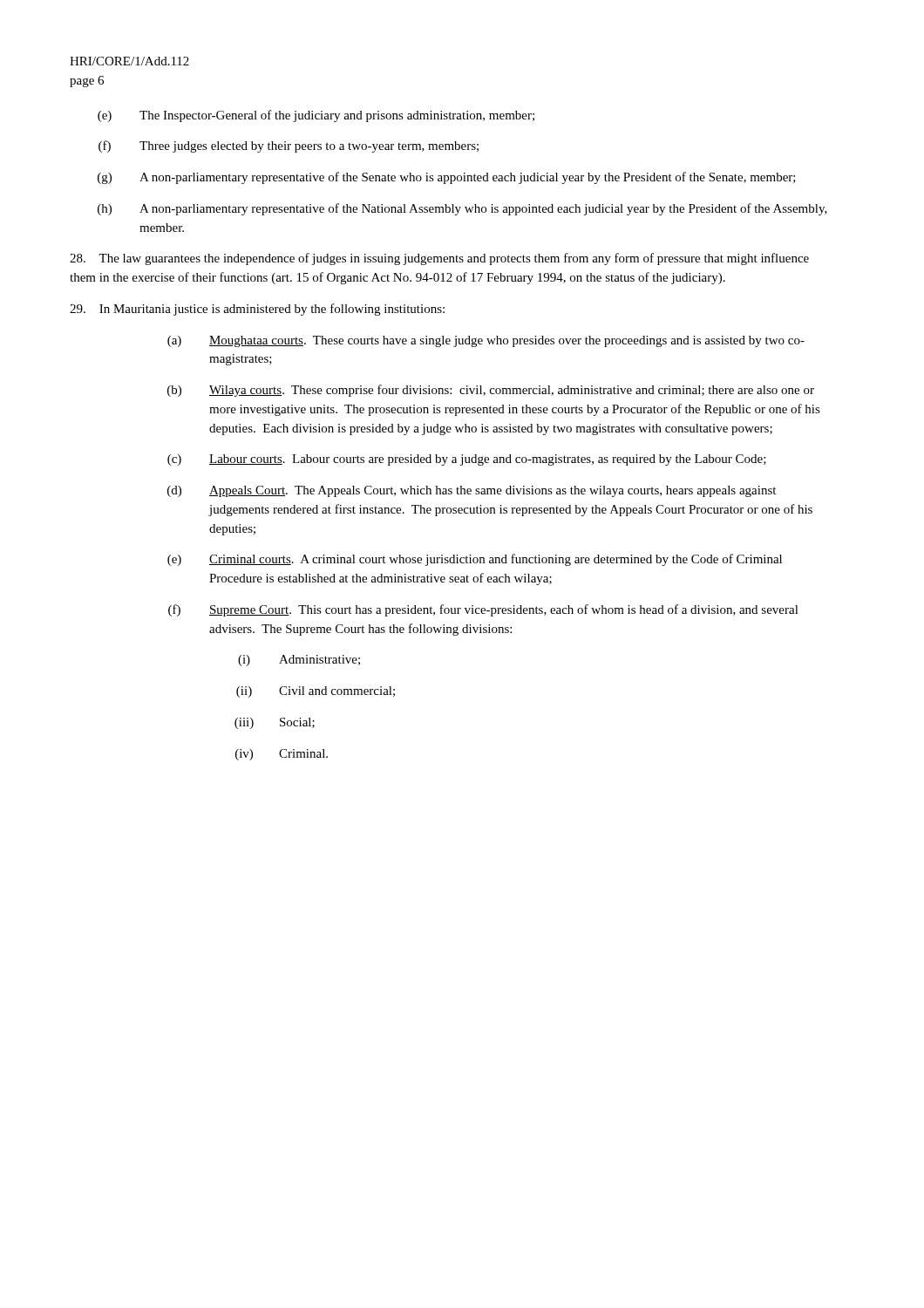Click on the element starting "(ii) Civil and commercial;"
This screenshot has height=1308, width=924.
(x=303, y=691)
